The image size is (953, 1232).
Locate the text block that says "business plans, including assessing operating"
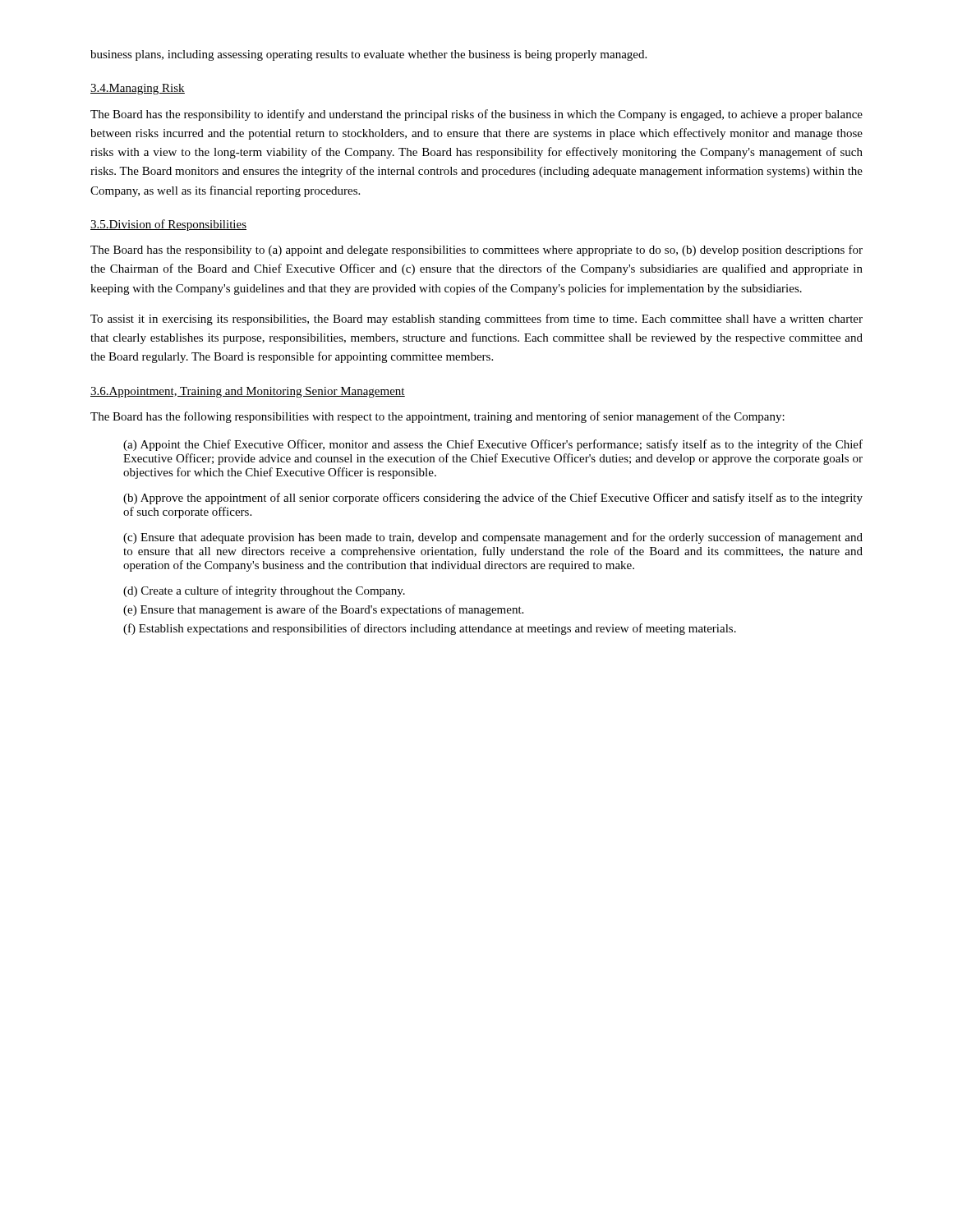click(369, 54)
